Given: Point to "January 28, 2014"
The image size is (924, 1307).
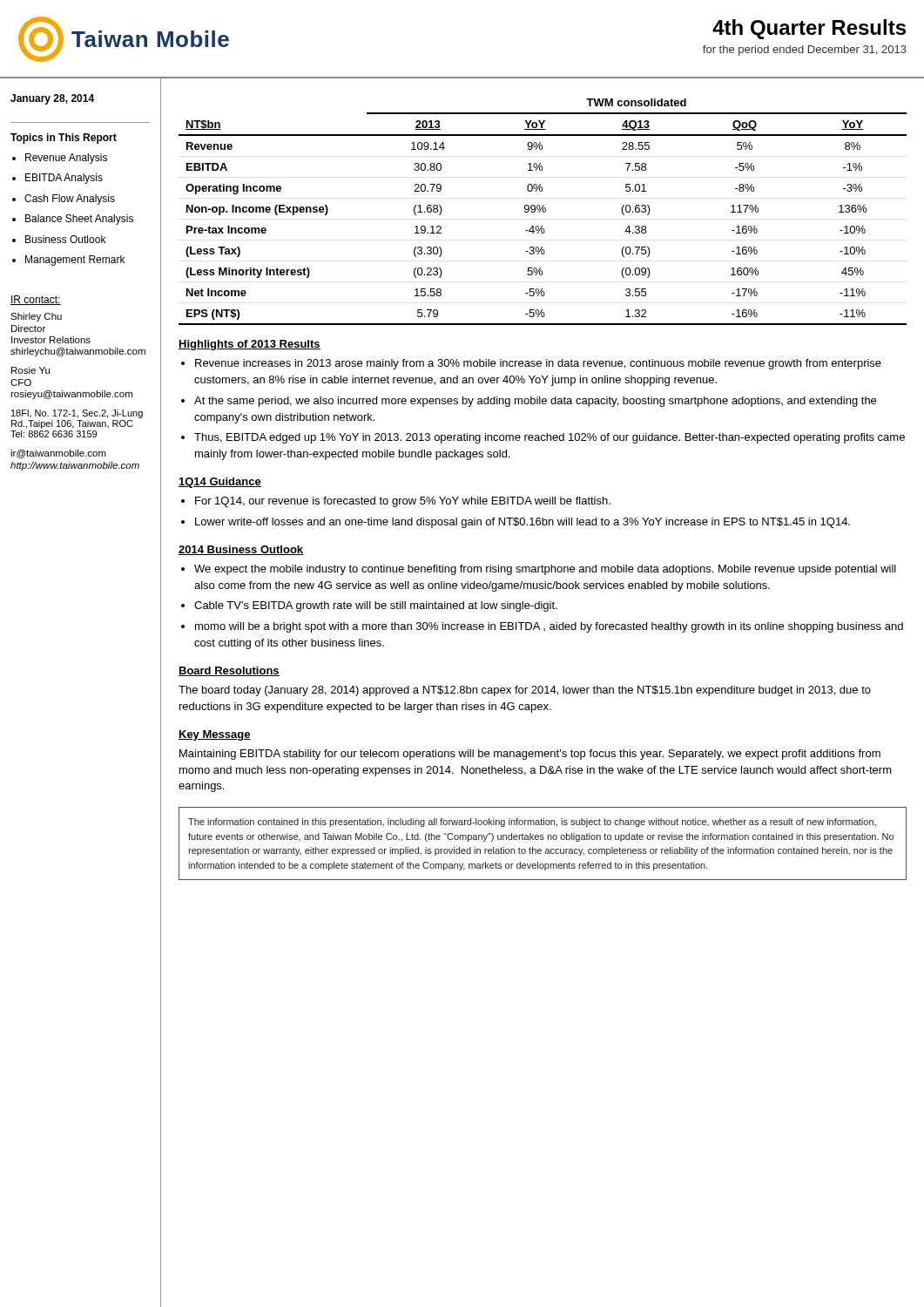Looking at the screenshot, I should 52,98.
